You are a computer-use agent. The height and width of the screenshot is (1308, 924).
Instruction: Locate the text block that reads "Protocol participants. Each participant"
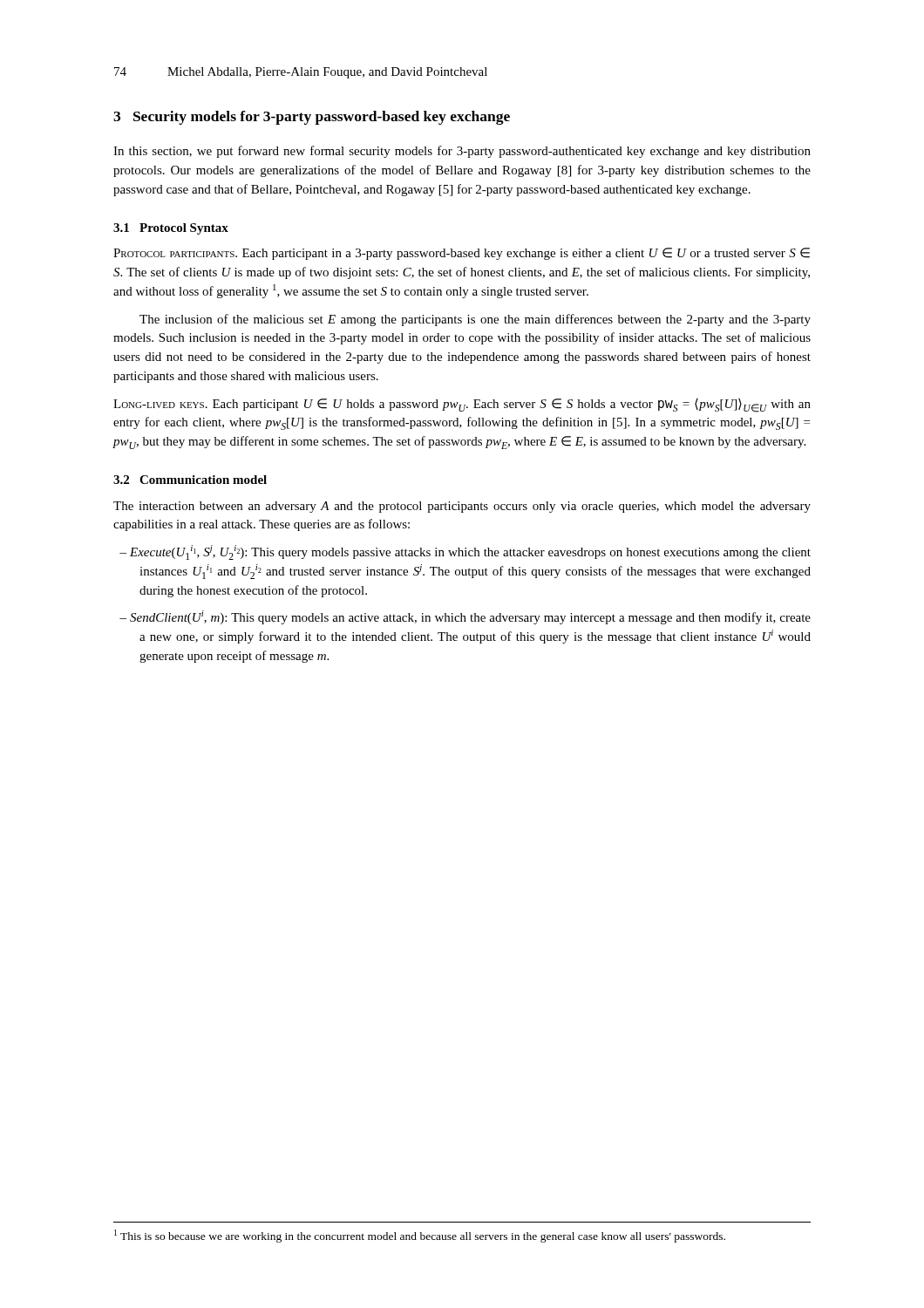462,348
